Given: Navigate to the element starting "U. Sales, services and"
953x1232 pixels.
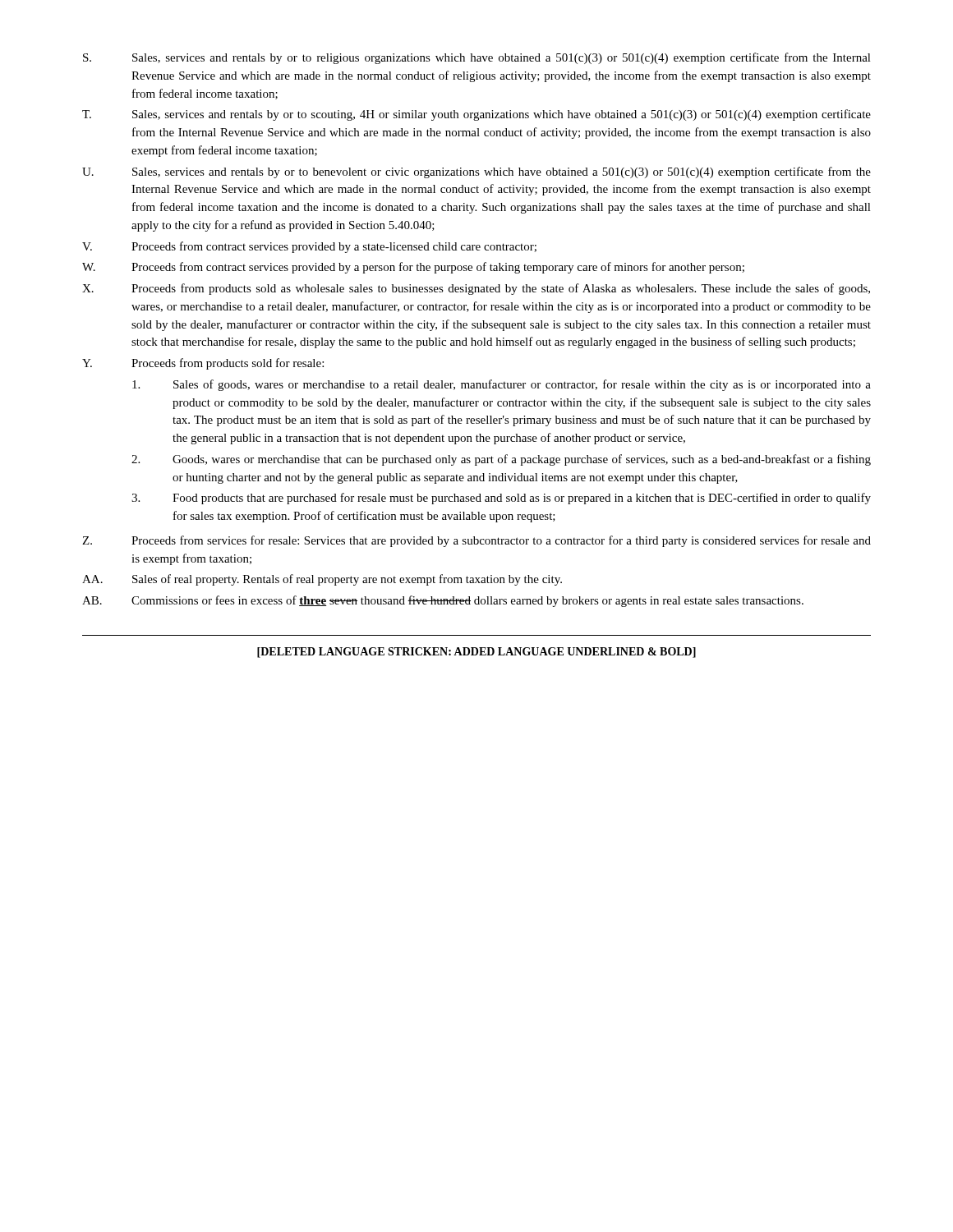Looking at the screenshot, I should (x=476, y=199).
